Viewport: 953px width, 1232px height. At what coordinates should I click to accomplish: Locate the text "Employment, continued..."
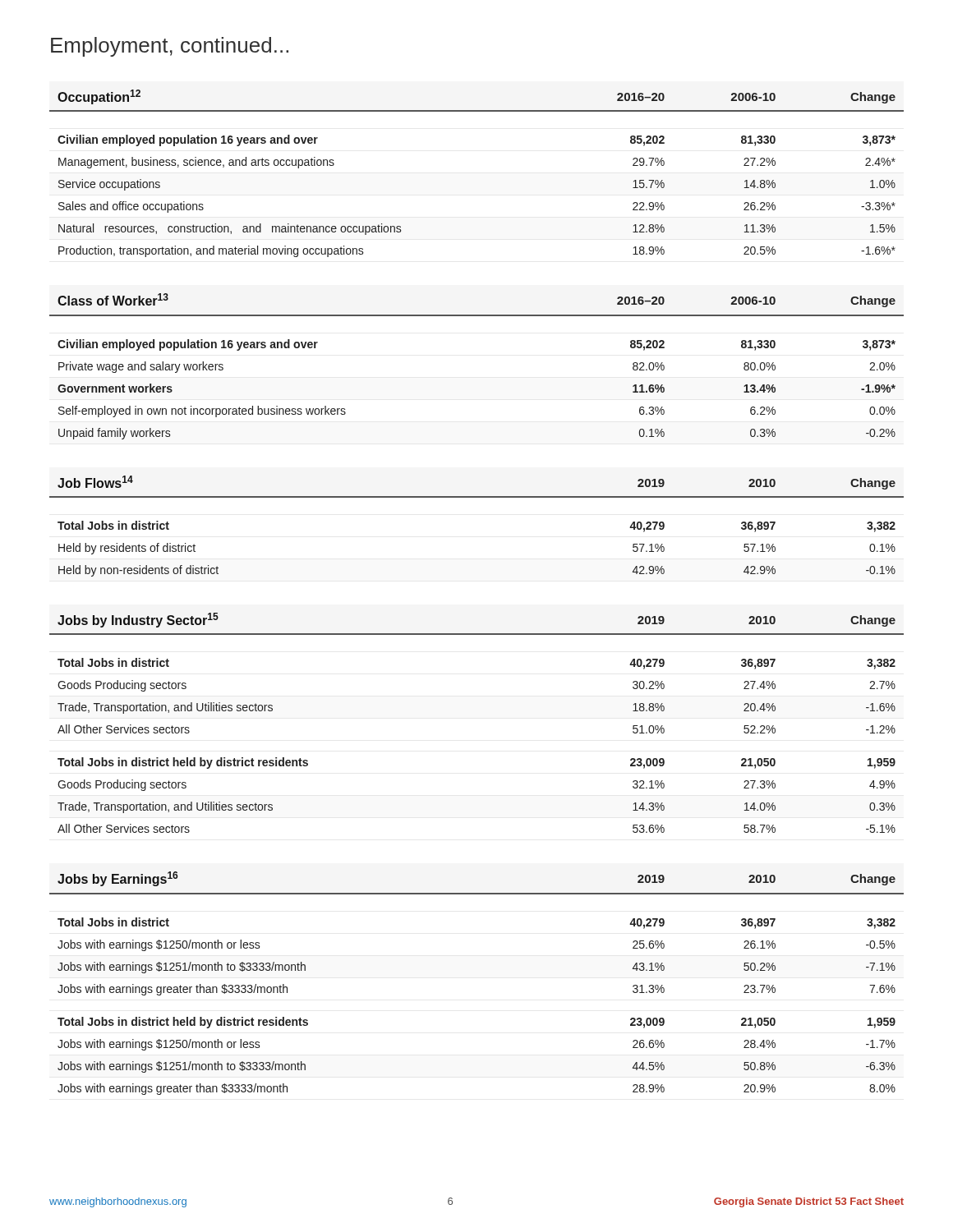[x=170, y=45]
